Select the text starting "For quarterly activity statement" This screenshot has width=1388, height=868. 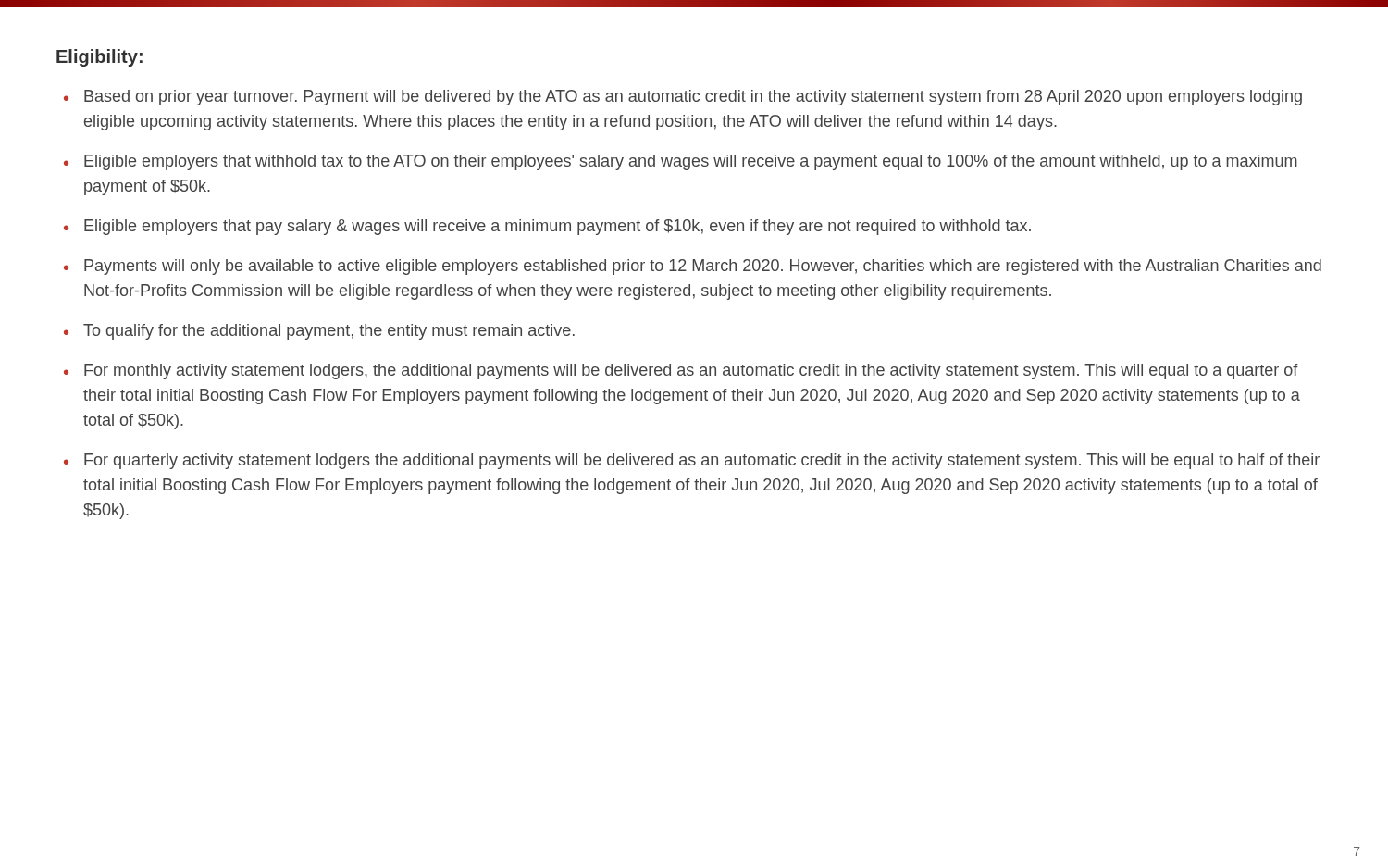pos(702,485)
